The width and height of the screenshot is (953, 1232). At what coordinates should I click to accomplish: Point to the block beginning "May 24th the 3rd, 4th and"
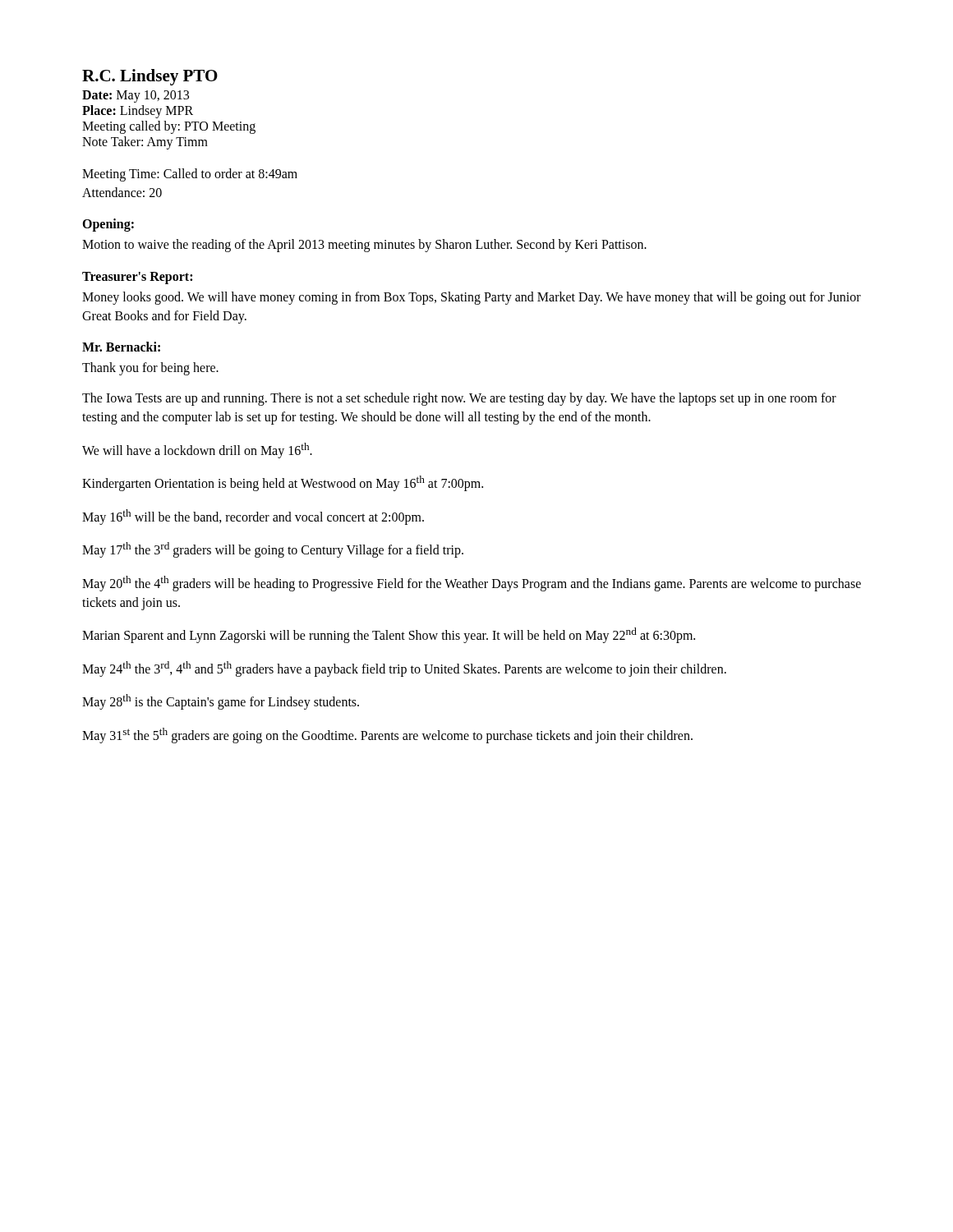(x=405, y=667)
